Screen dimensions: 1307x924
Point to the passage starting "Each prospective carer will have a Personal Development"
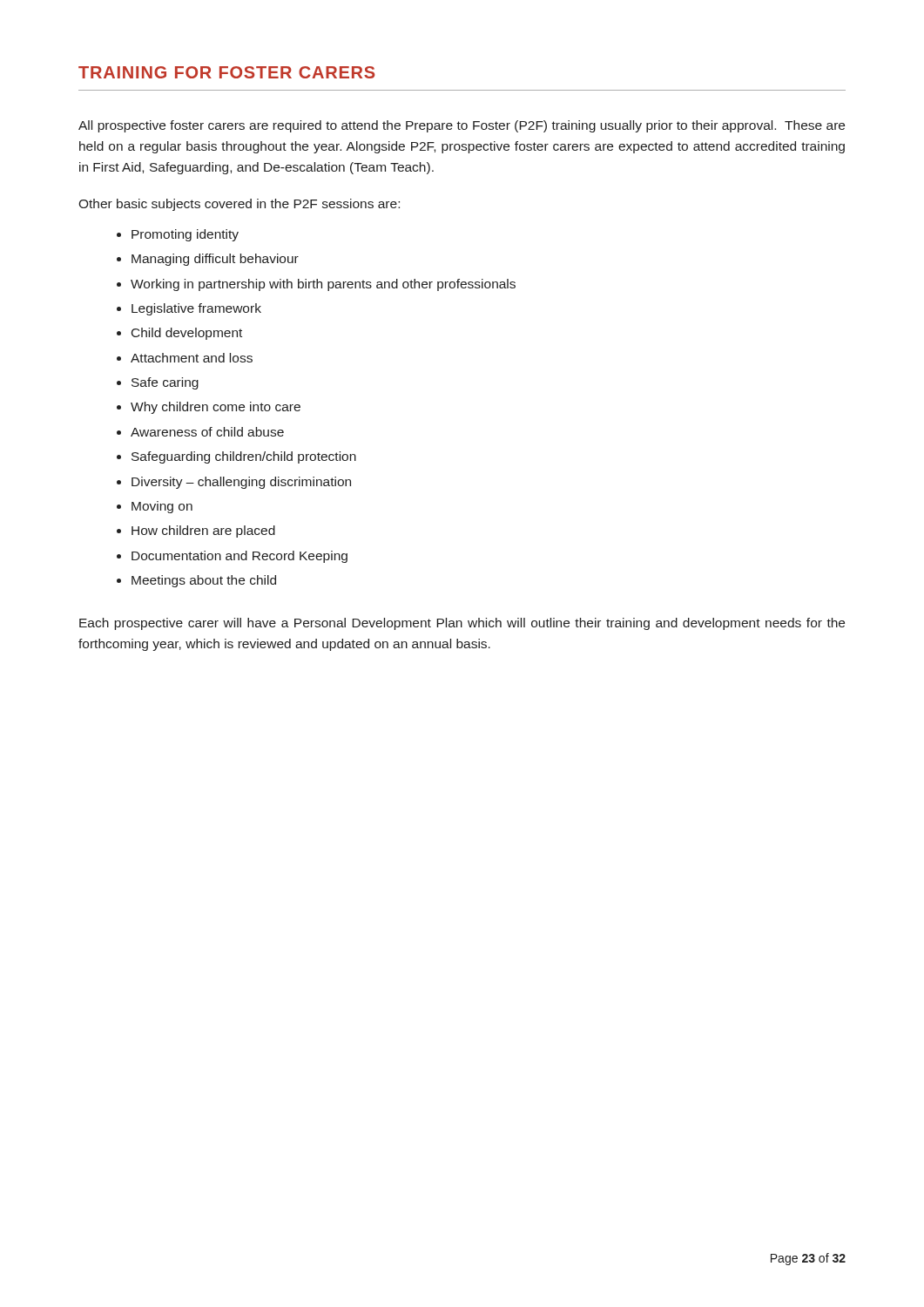click(x=462, y=633)
